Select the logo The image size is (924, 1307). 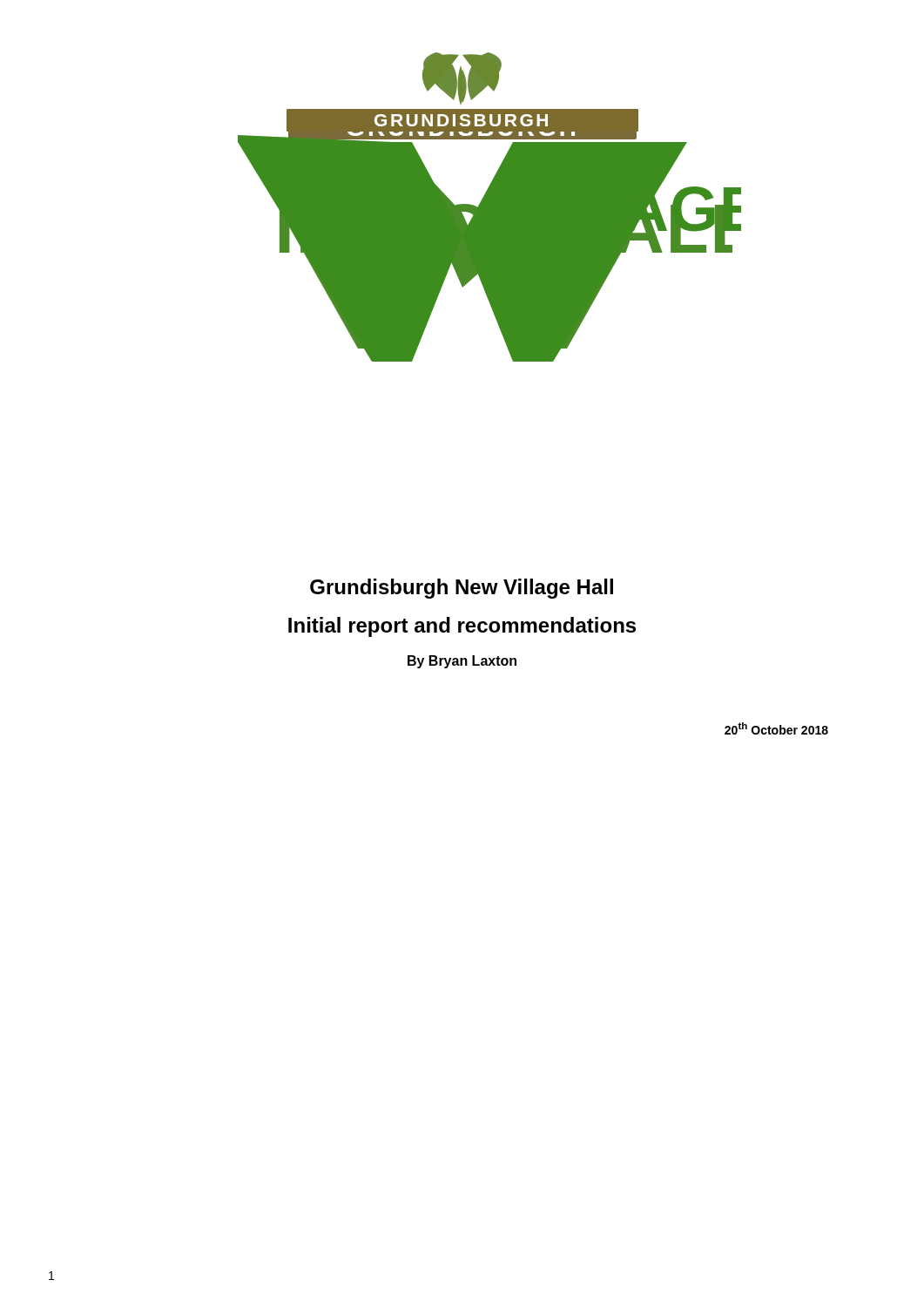[462, 211]
